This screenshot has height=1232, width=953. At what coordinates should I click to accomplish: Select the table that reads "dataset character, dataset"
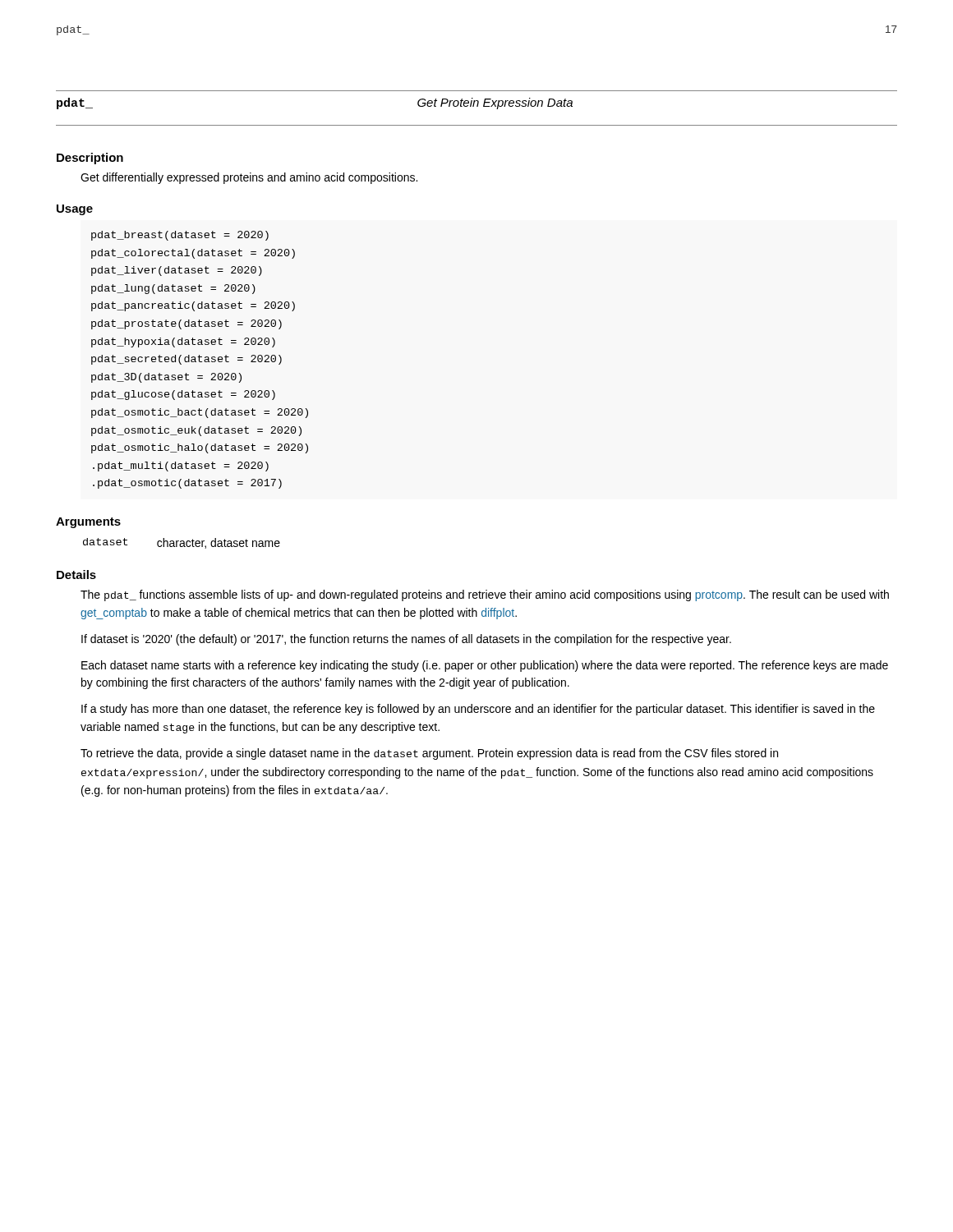click(x=181, y=543)
